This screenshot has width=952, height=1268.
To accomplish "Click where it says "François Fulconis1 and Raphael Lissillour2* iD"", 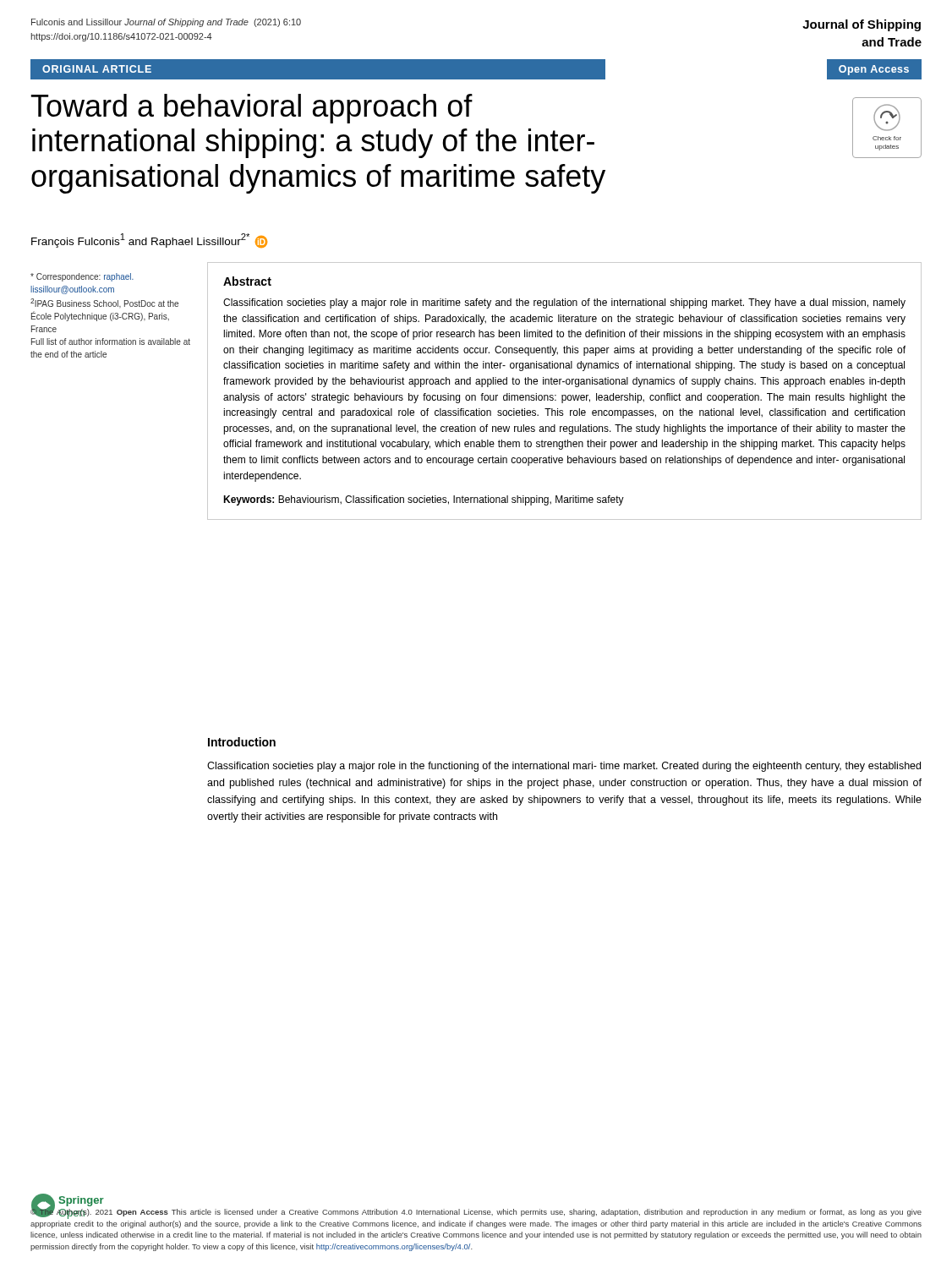I will (x=149, y=240).
